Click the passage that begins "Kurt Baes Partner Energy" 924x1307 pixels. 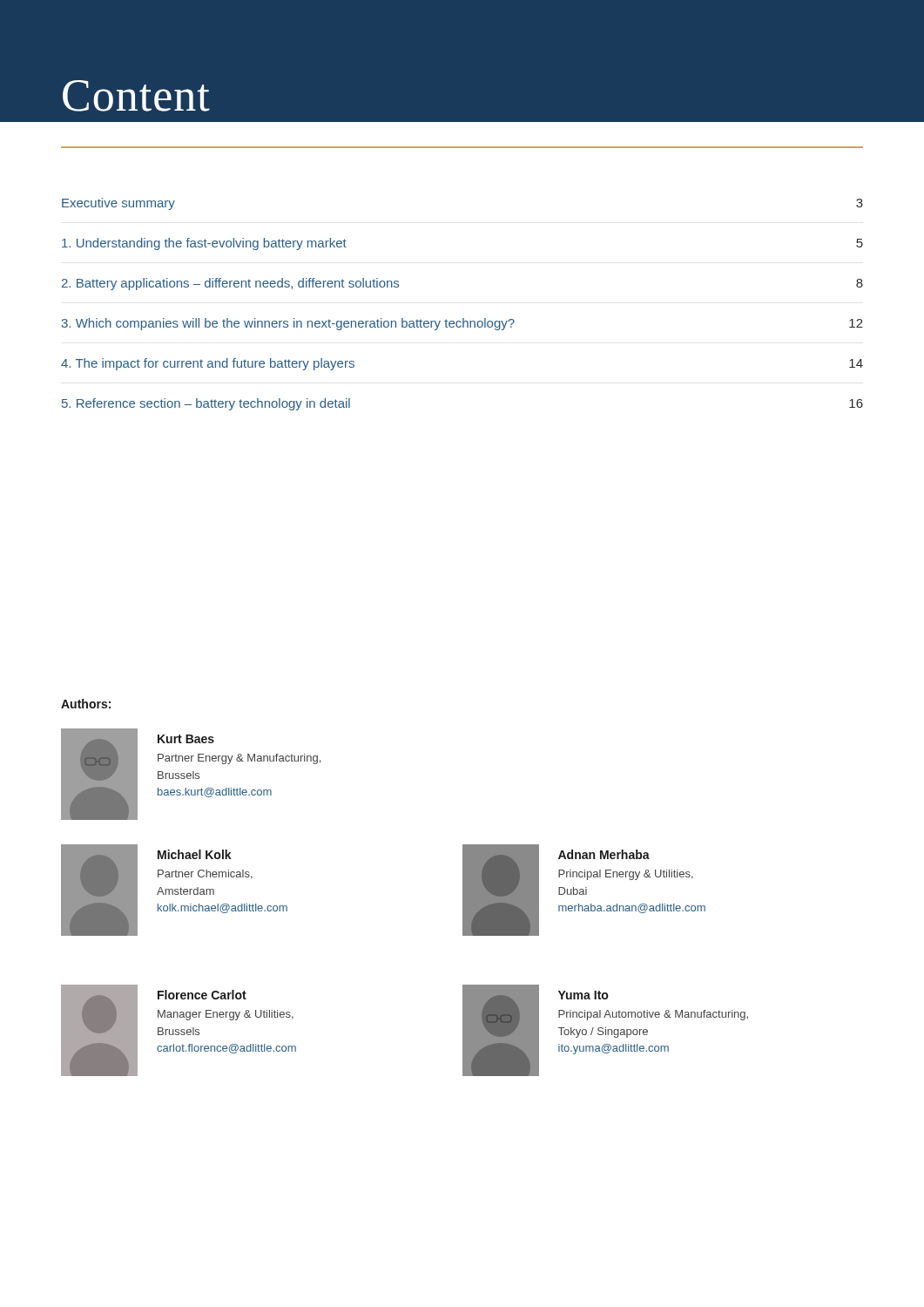[191, 774]
